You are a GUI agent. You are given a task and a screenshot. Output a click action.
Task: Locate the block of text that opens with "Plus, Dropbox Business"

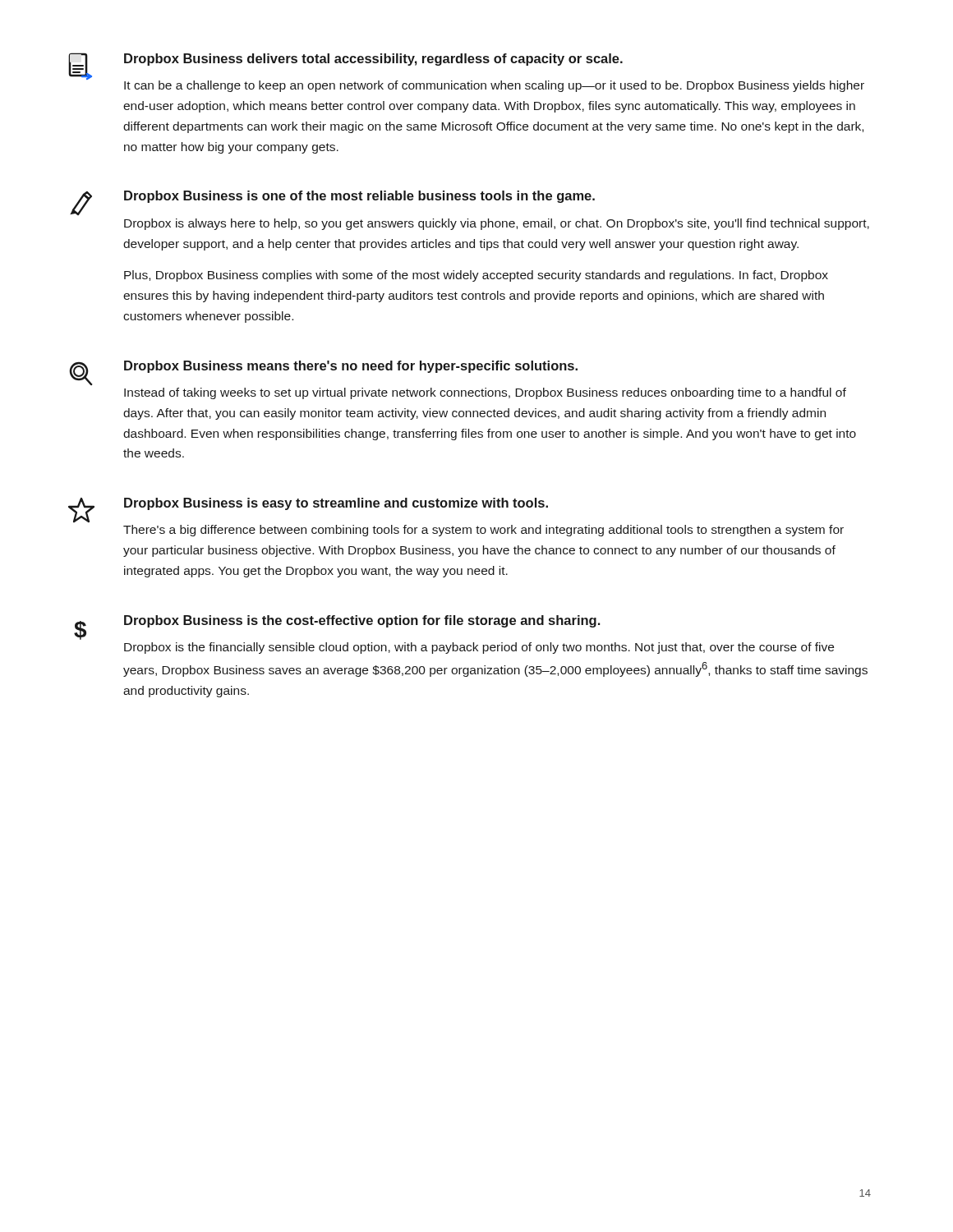click(x=476, y=295)
